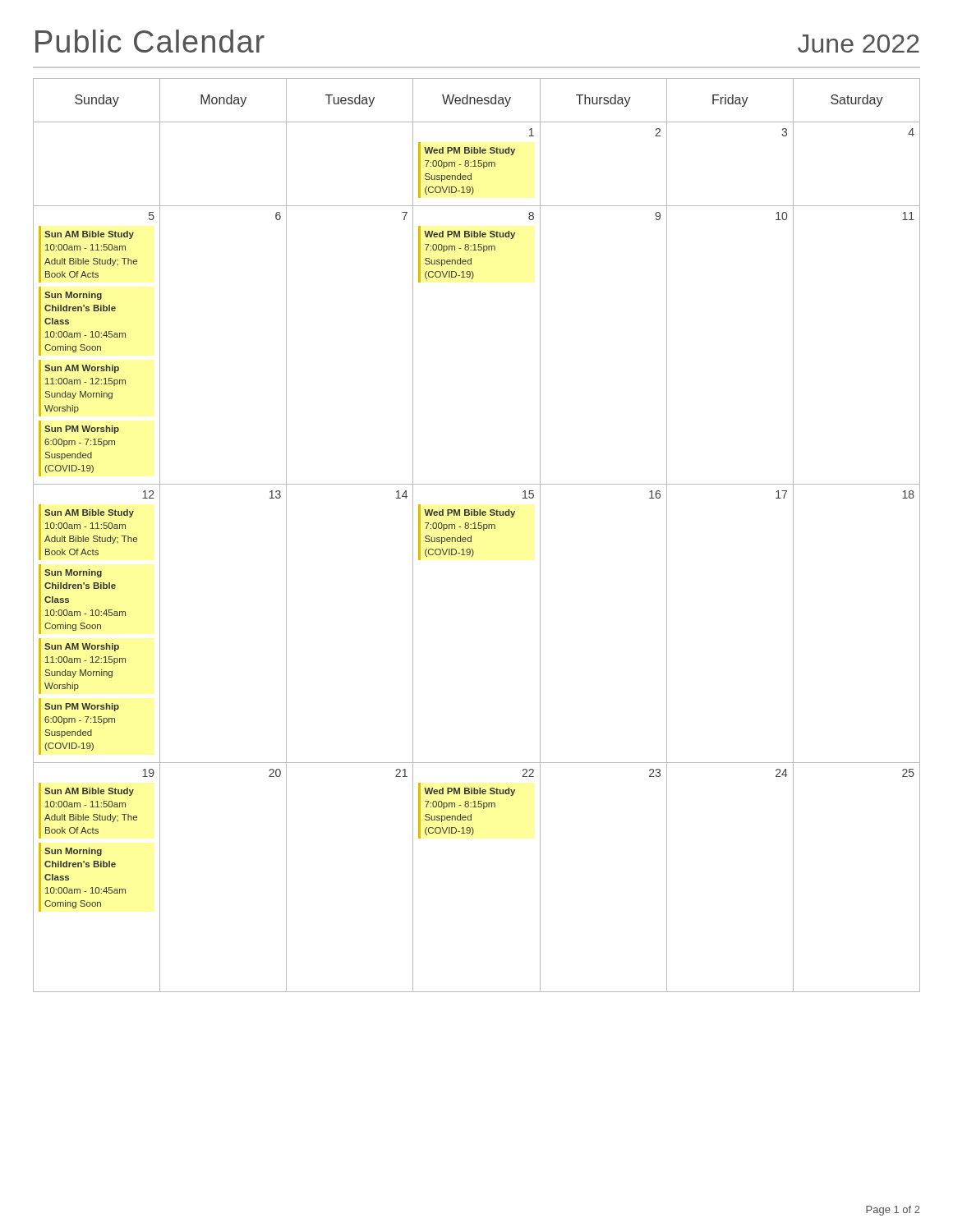Point to "June 2022"

(x=859, y=43)
